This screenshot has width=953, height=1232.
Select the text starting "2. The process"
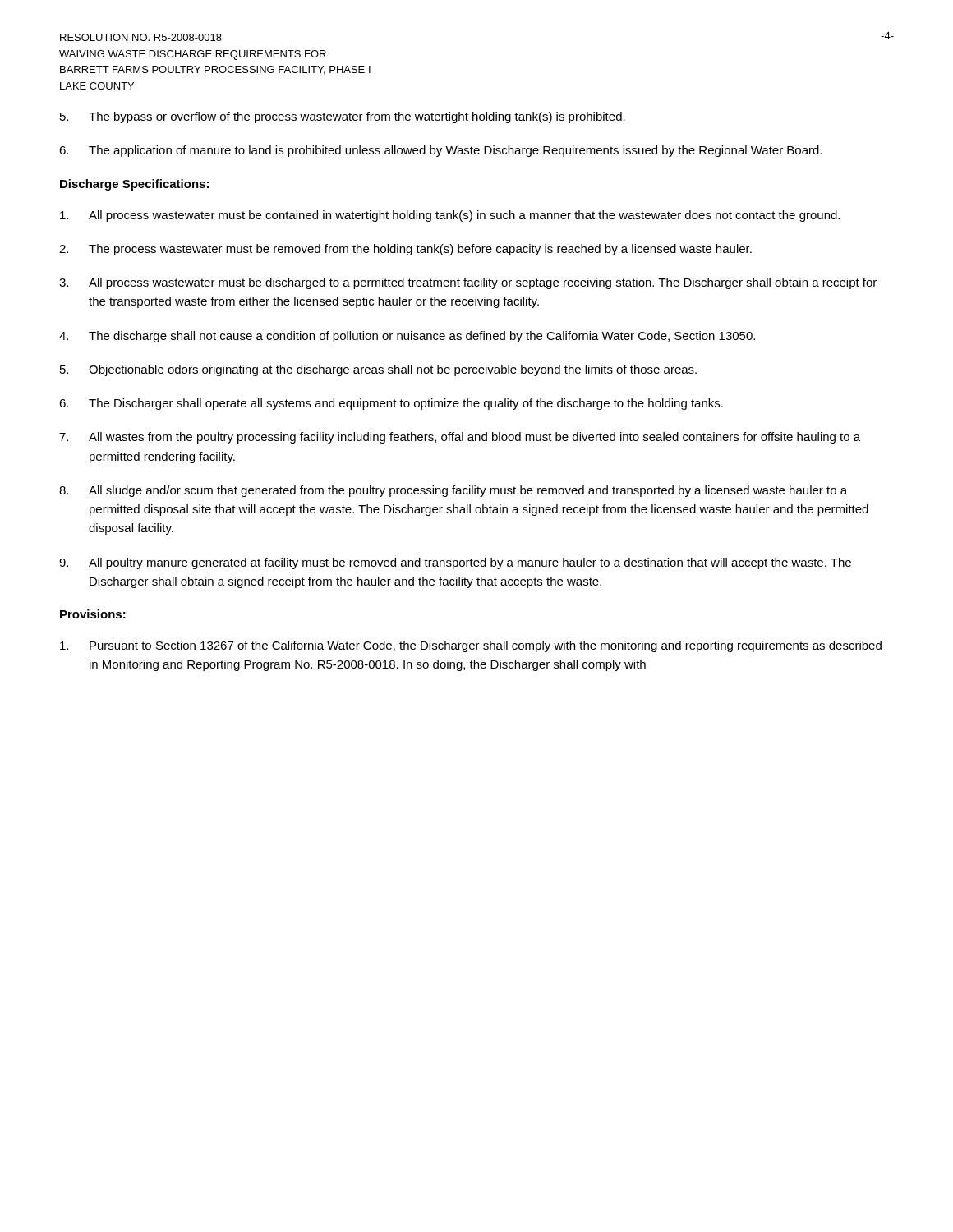click(476, 248)
